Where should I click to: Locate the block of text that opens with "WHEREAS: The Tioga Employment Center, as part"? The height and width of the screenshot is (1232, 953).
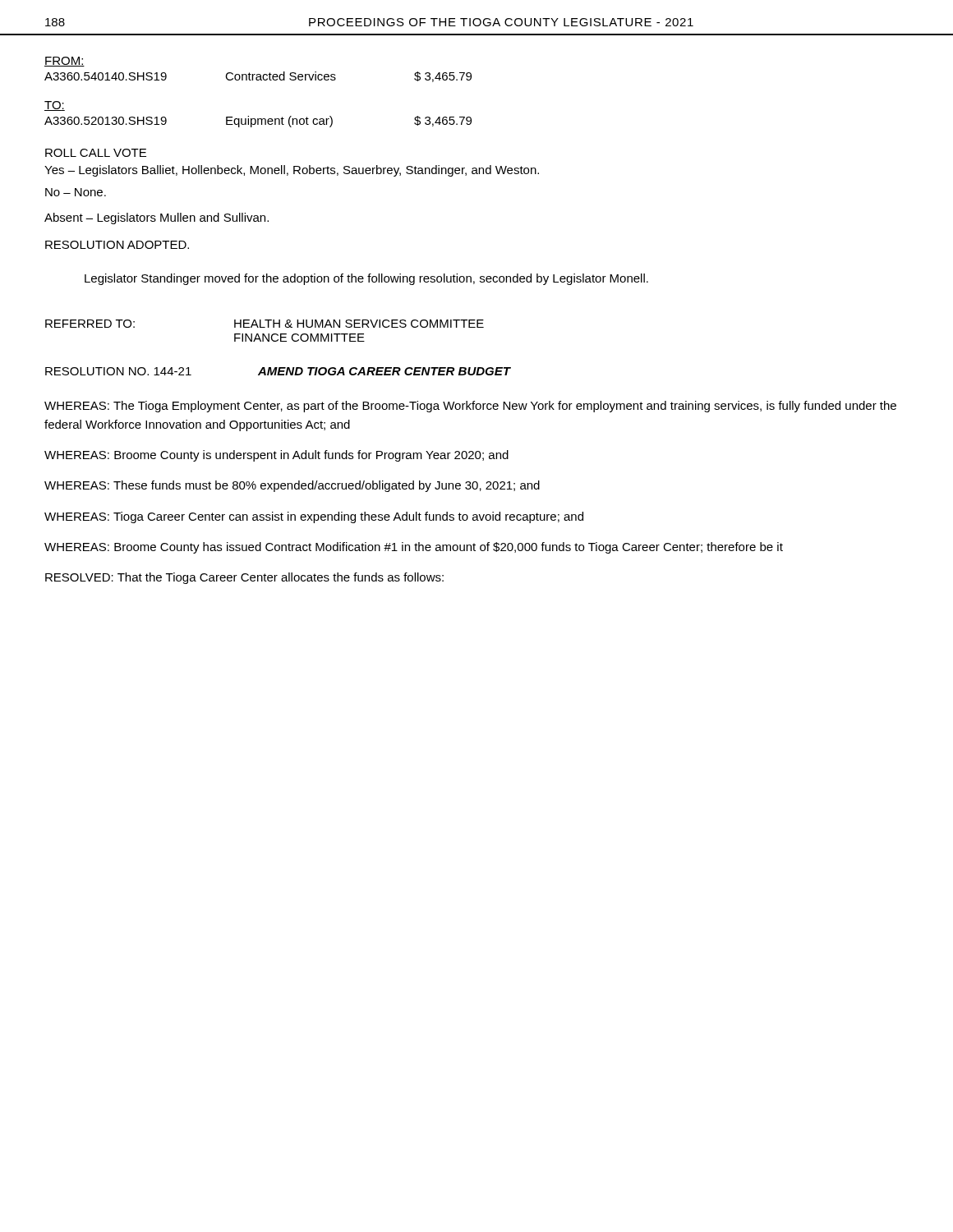(471, 414)
